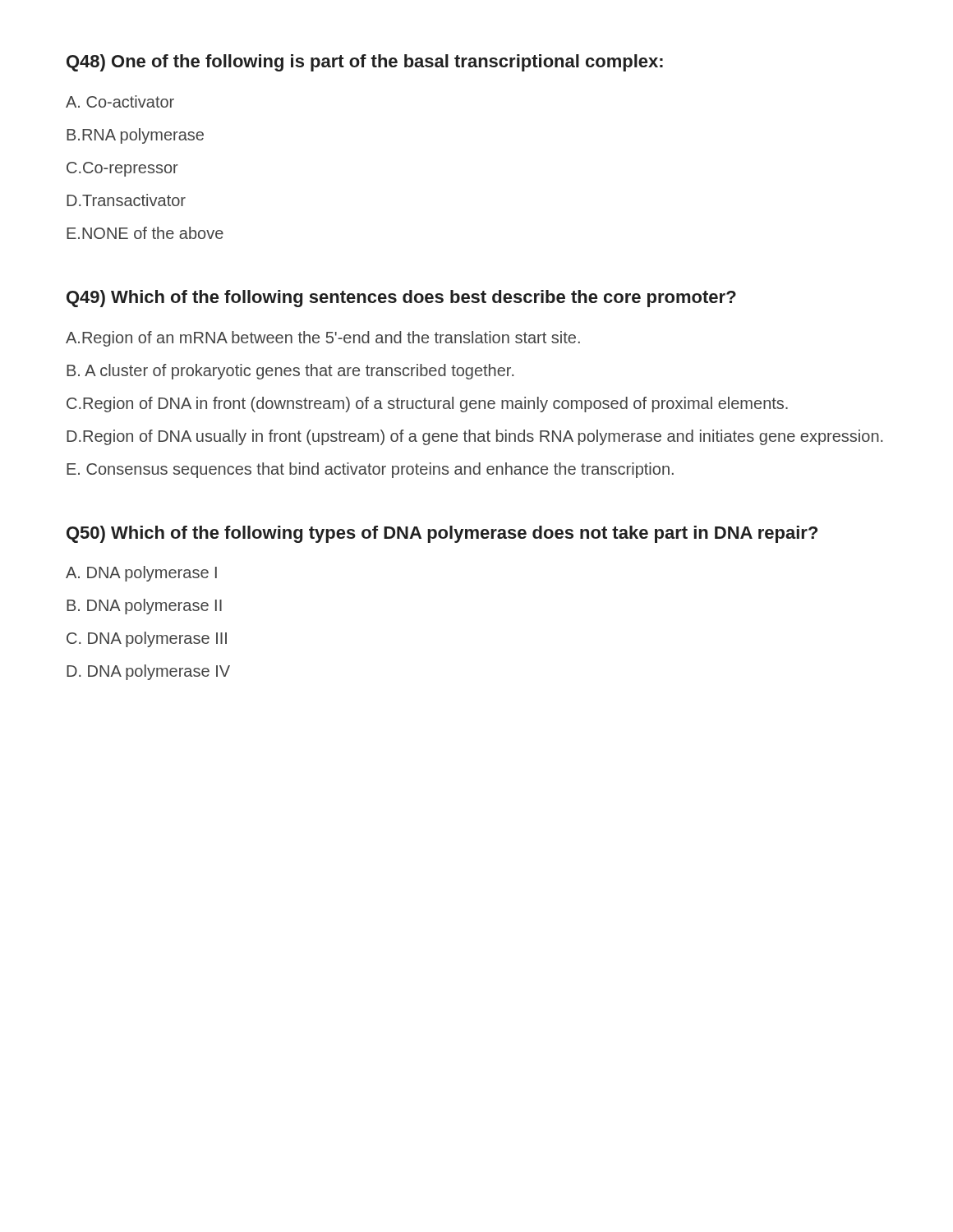Select the list item with the text "B.RNA polymerase"
The height and width of the screenshot is (1232, 953).
pyautogui.click(x=135, y=135)
